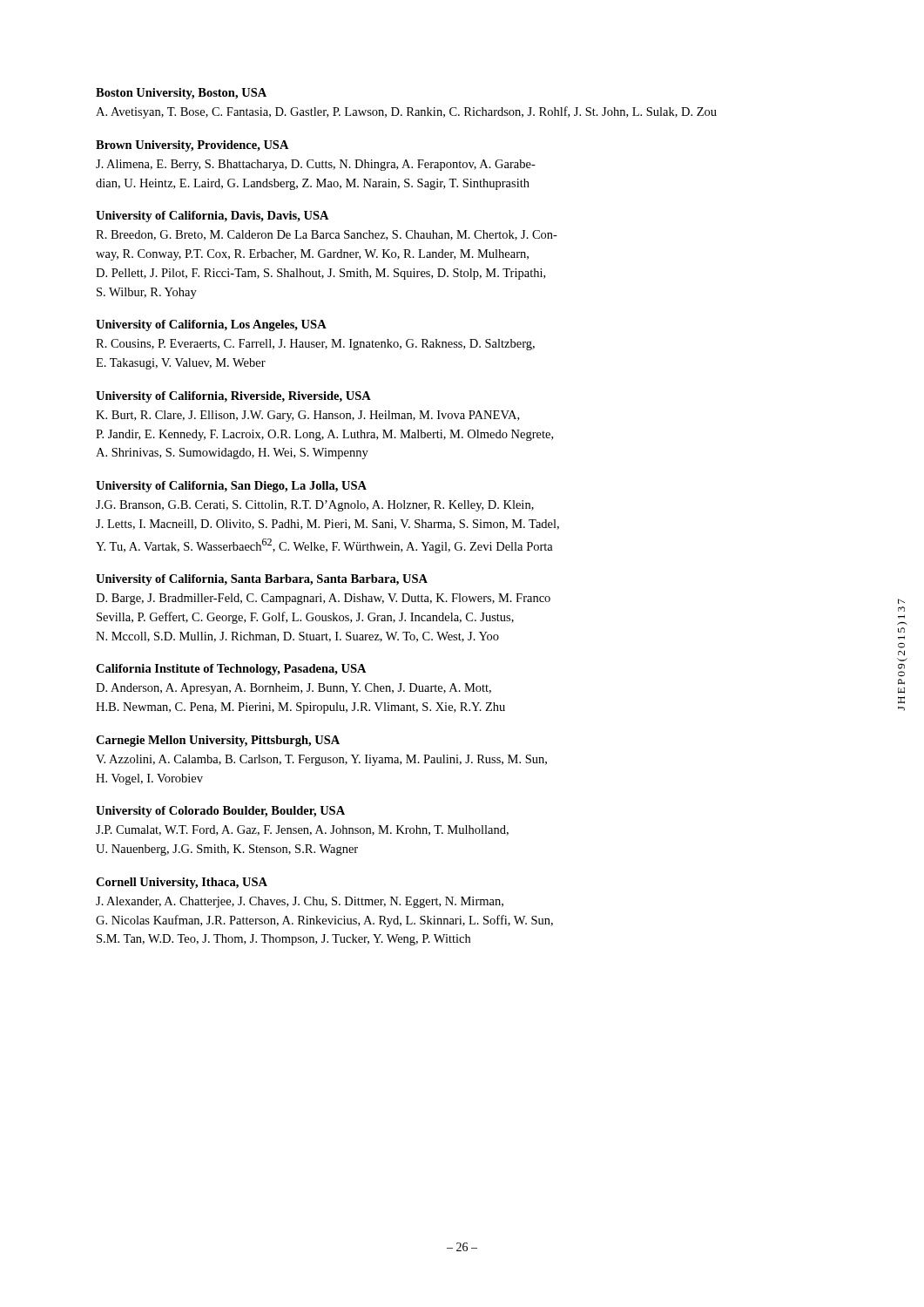Find the section header containing "Brown University, Providence, USA"
This screenshot has height=1307, width=924.
pos(192,144)
